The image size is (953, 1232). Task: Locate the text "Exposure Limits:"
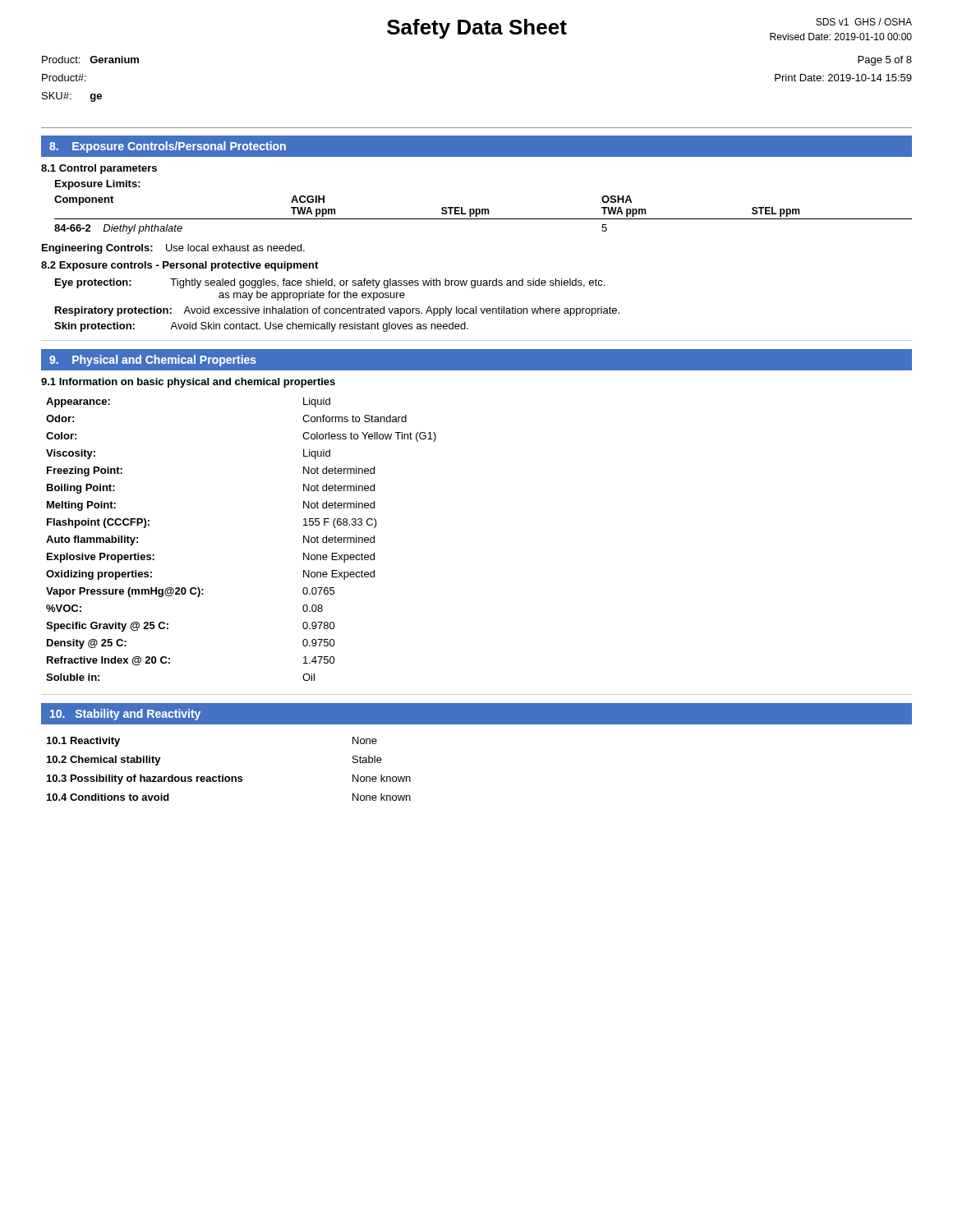click(98, 184)
